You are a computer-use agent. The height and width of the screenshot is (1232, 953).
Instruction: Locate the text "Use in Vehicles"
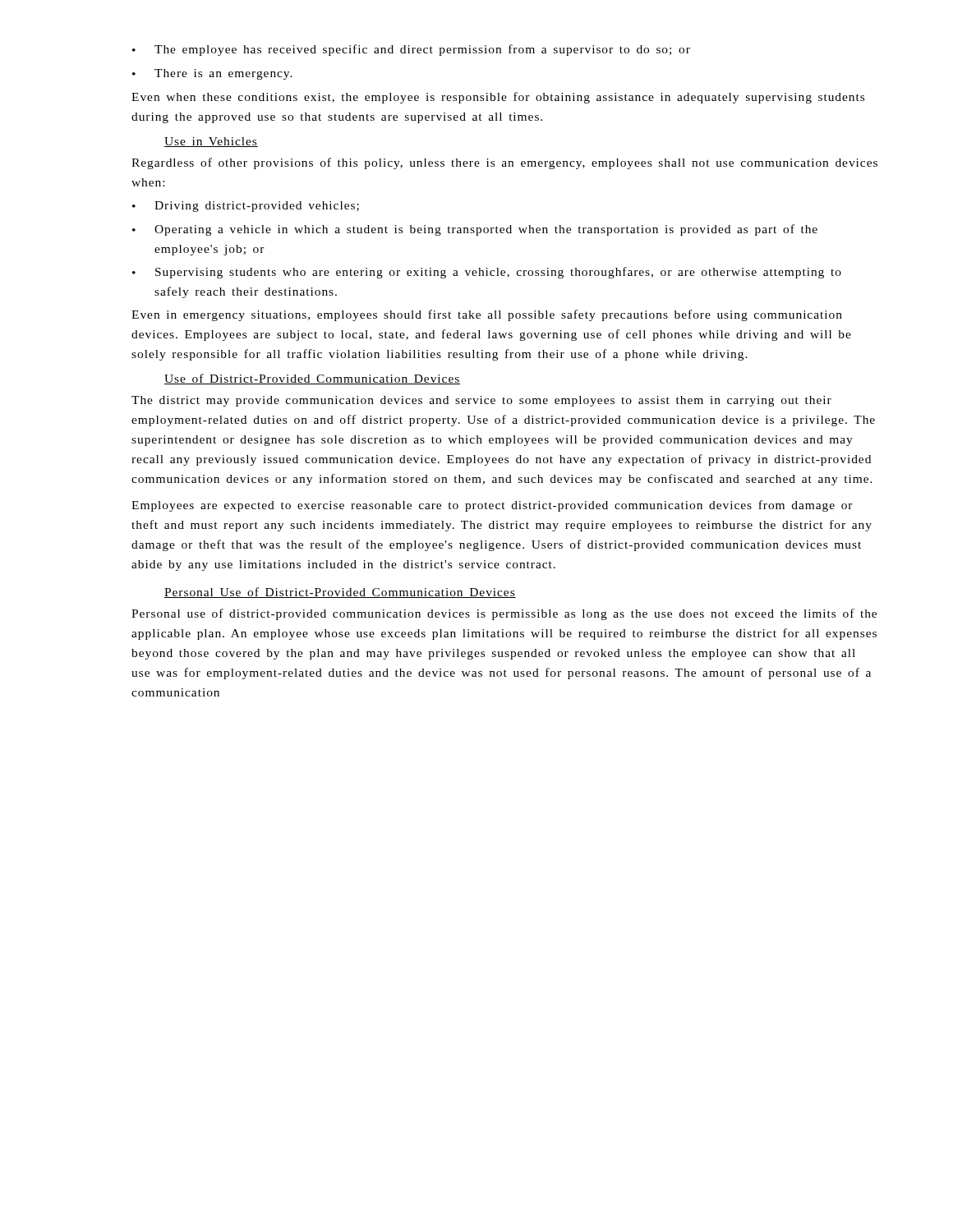(x=211, y=141)
